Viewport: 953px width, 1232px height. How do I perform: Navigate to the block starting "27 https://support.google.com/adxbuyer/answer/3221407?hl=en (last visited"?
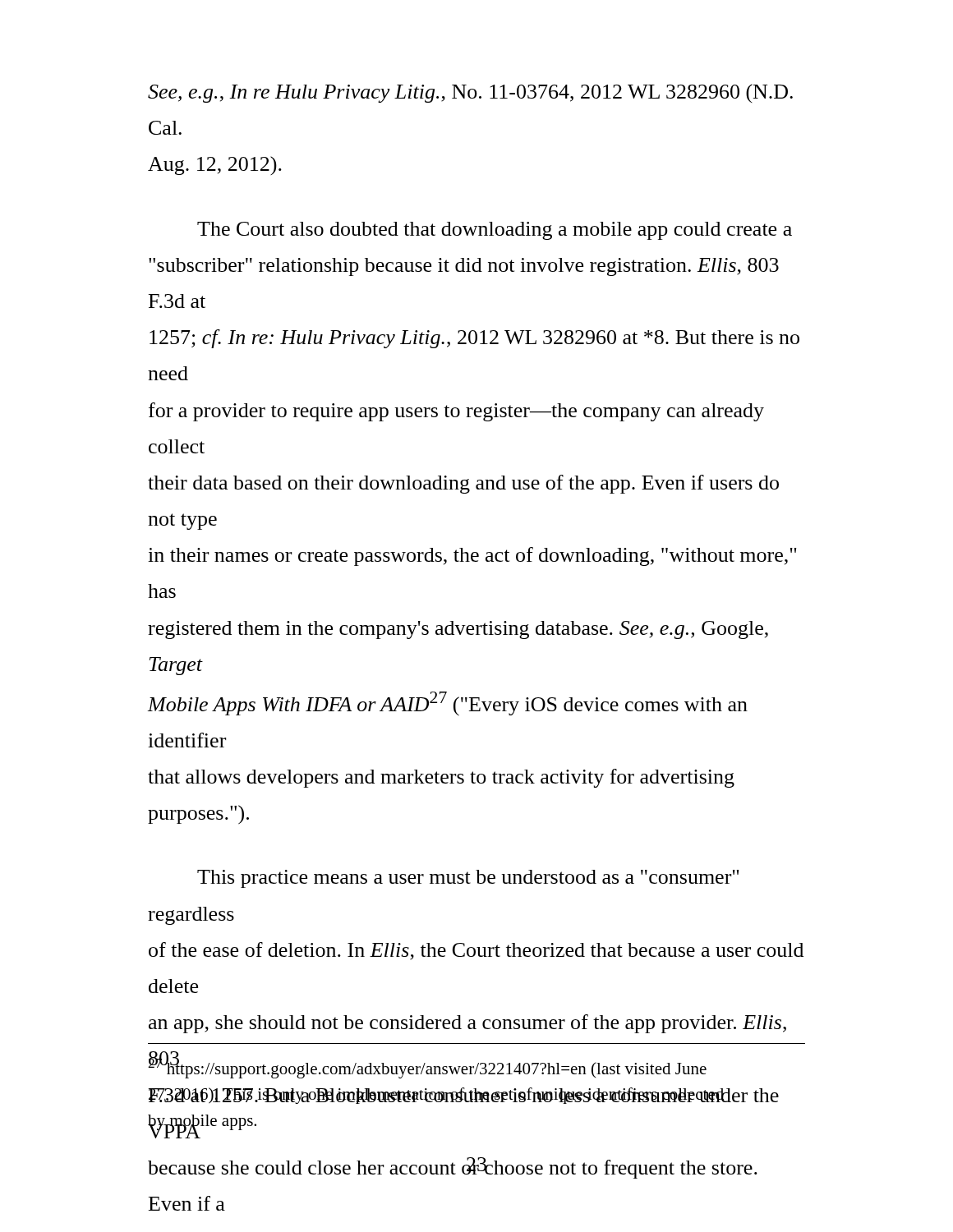[x=476, y=1093]
